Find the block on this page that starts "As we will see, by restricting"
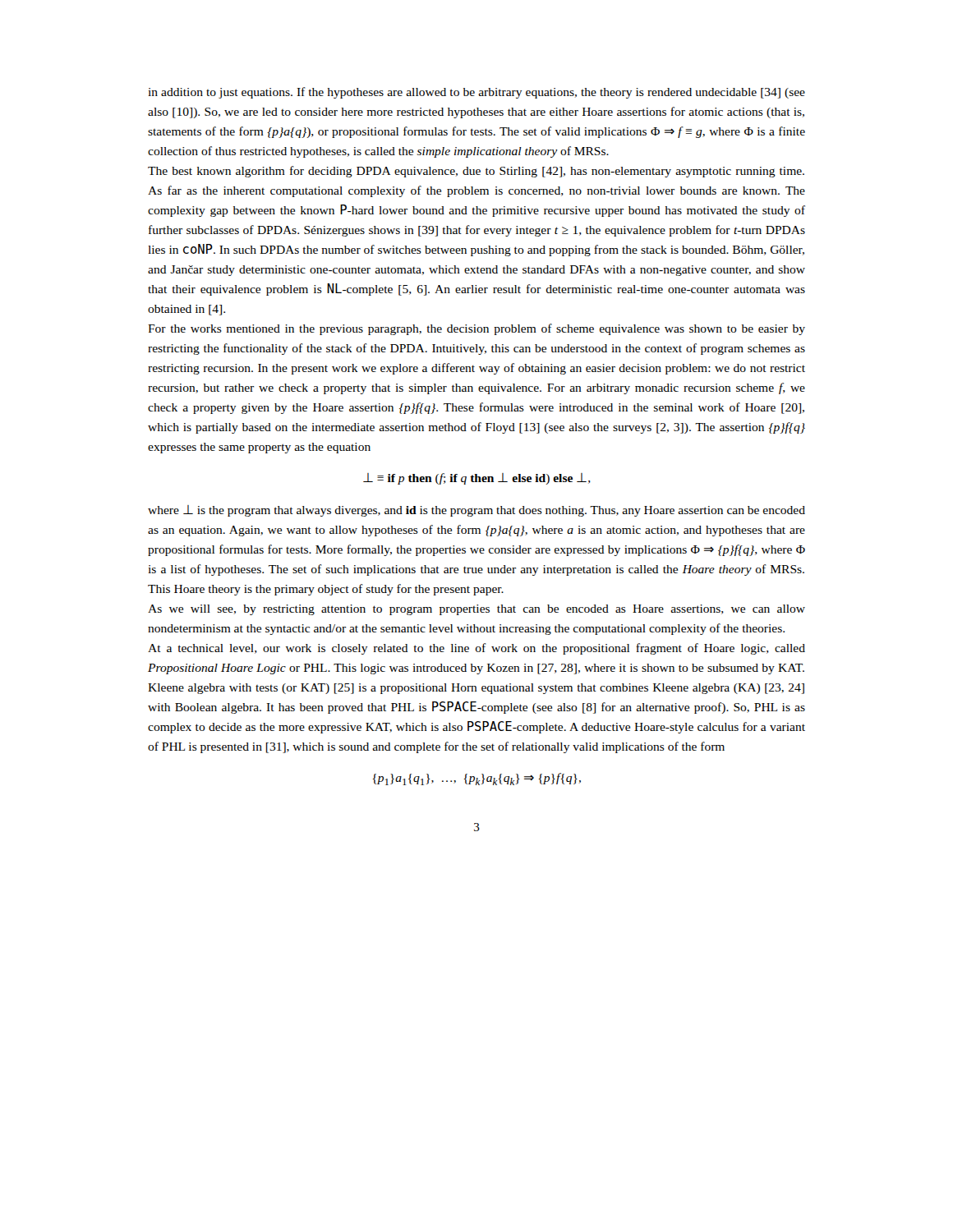This screenshot has height=1232, width=953. click(476, 619)
